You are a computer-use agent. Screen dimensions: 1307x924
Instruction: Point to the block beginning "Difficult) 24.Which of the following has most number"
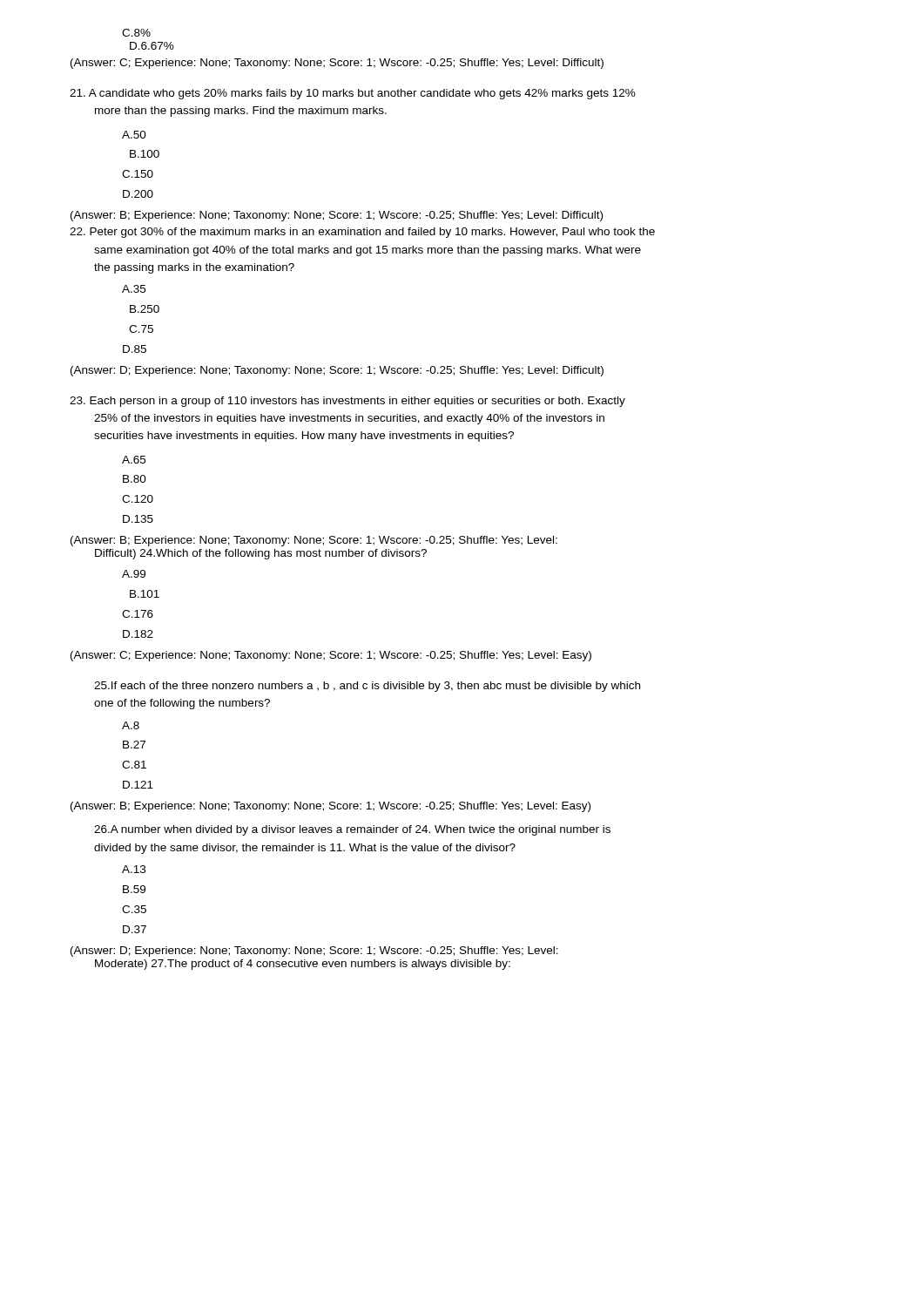tap(261, 553)
